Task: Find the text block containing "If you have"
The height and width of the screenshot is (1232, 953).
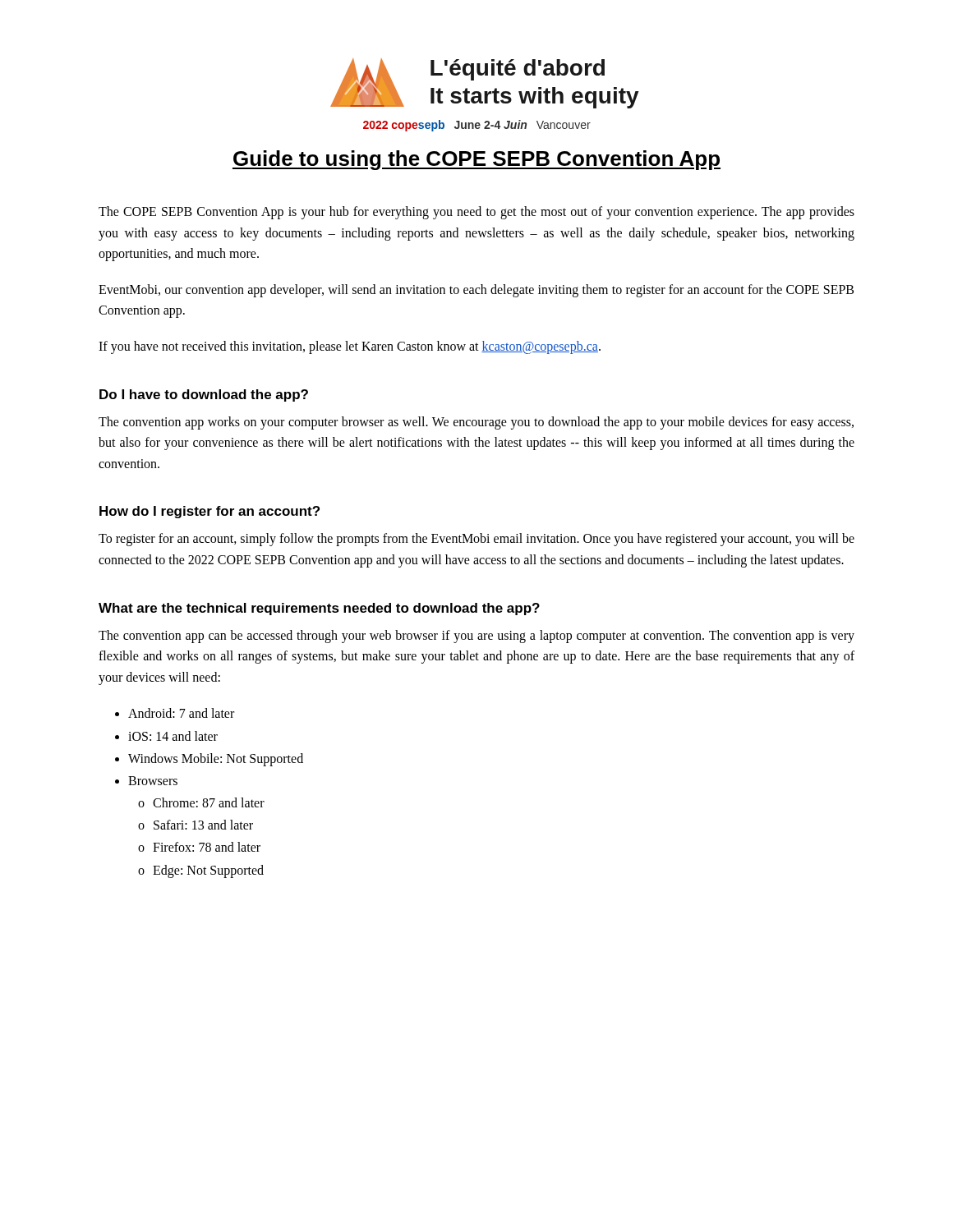Action: (x=350, y=346)
